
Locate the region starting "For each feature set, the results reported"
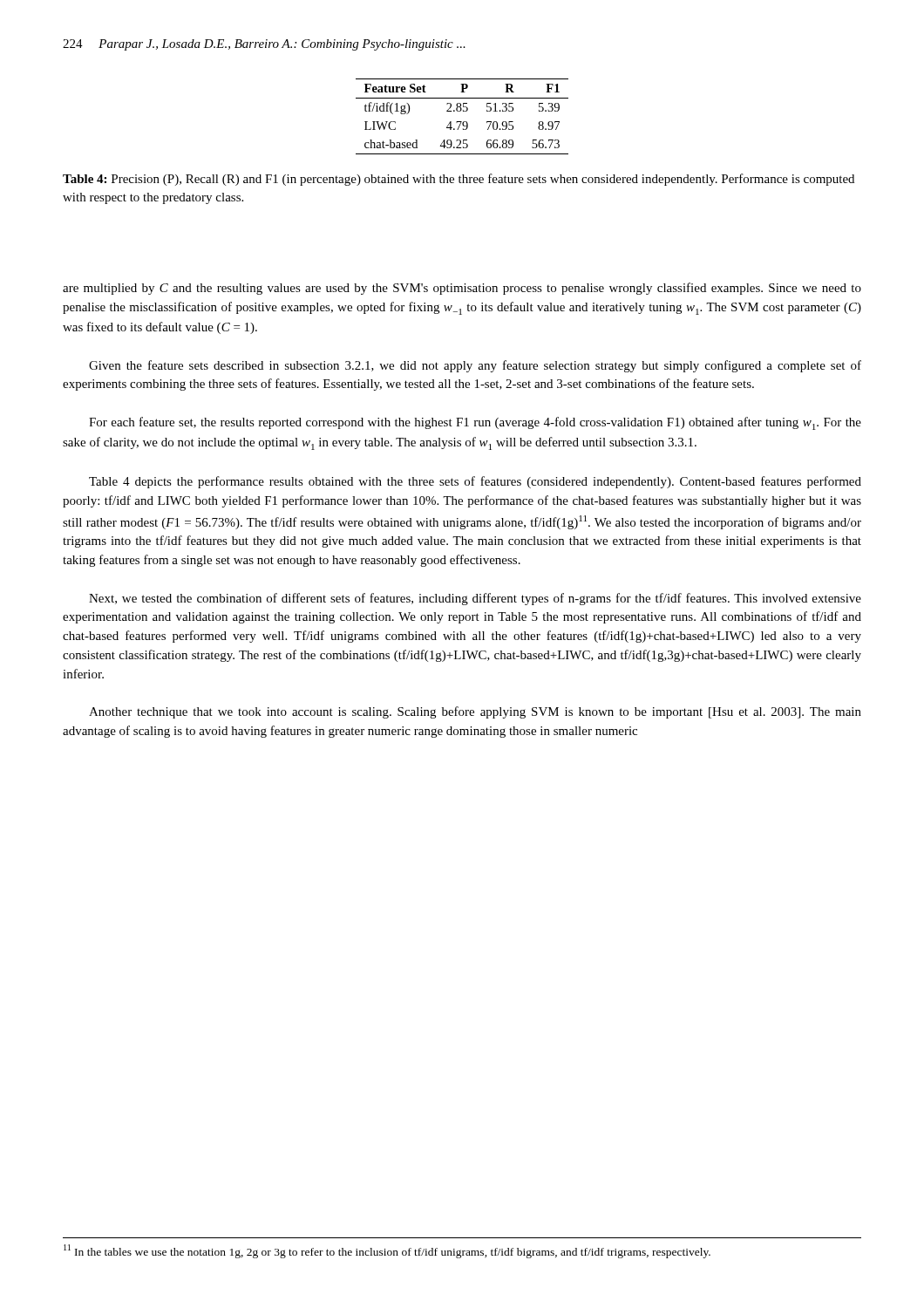tap(462, 433)
